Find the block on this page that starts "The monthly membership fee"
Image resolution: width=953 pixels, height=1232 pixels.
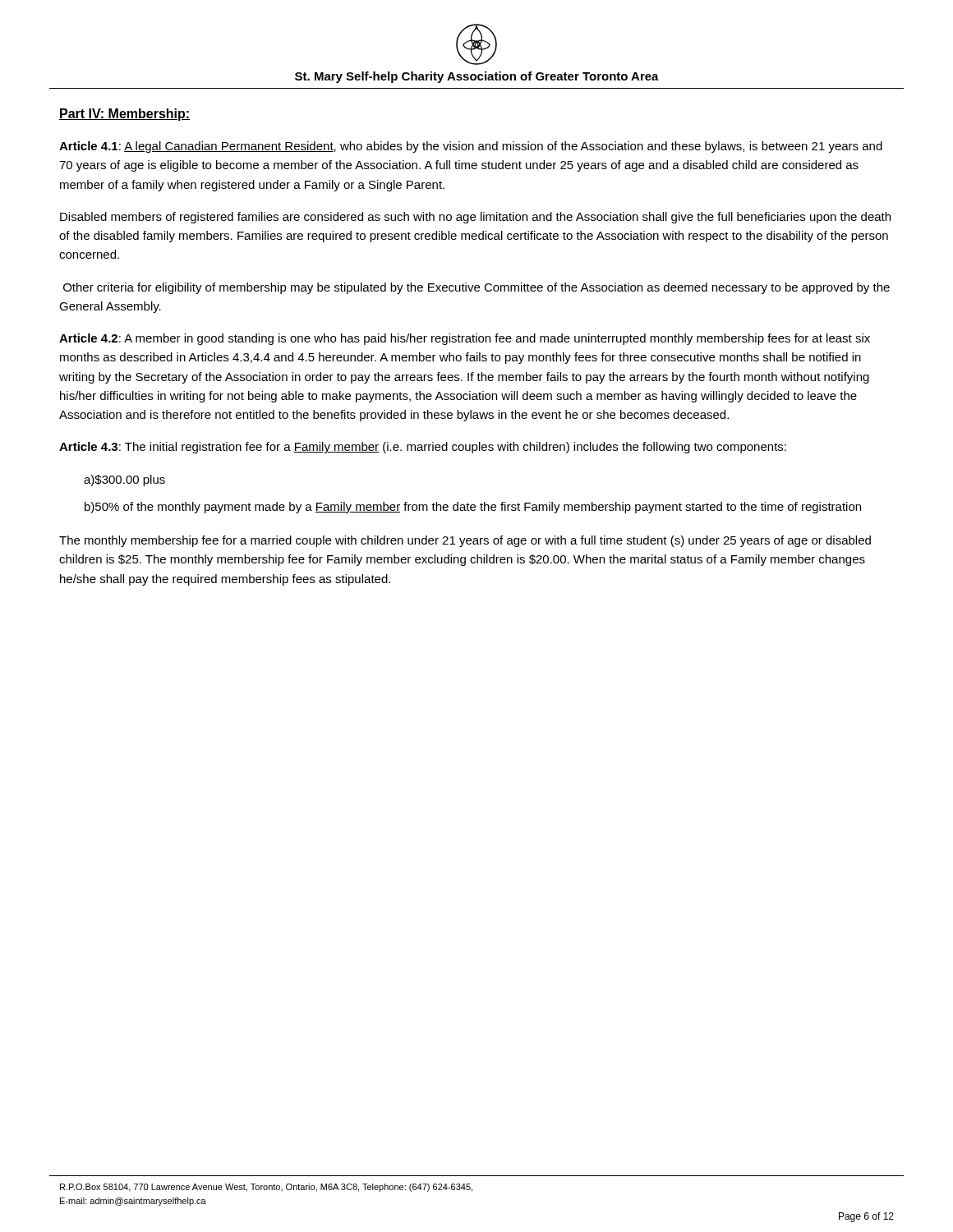coord(465,559)
